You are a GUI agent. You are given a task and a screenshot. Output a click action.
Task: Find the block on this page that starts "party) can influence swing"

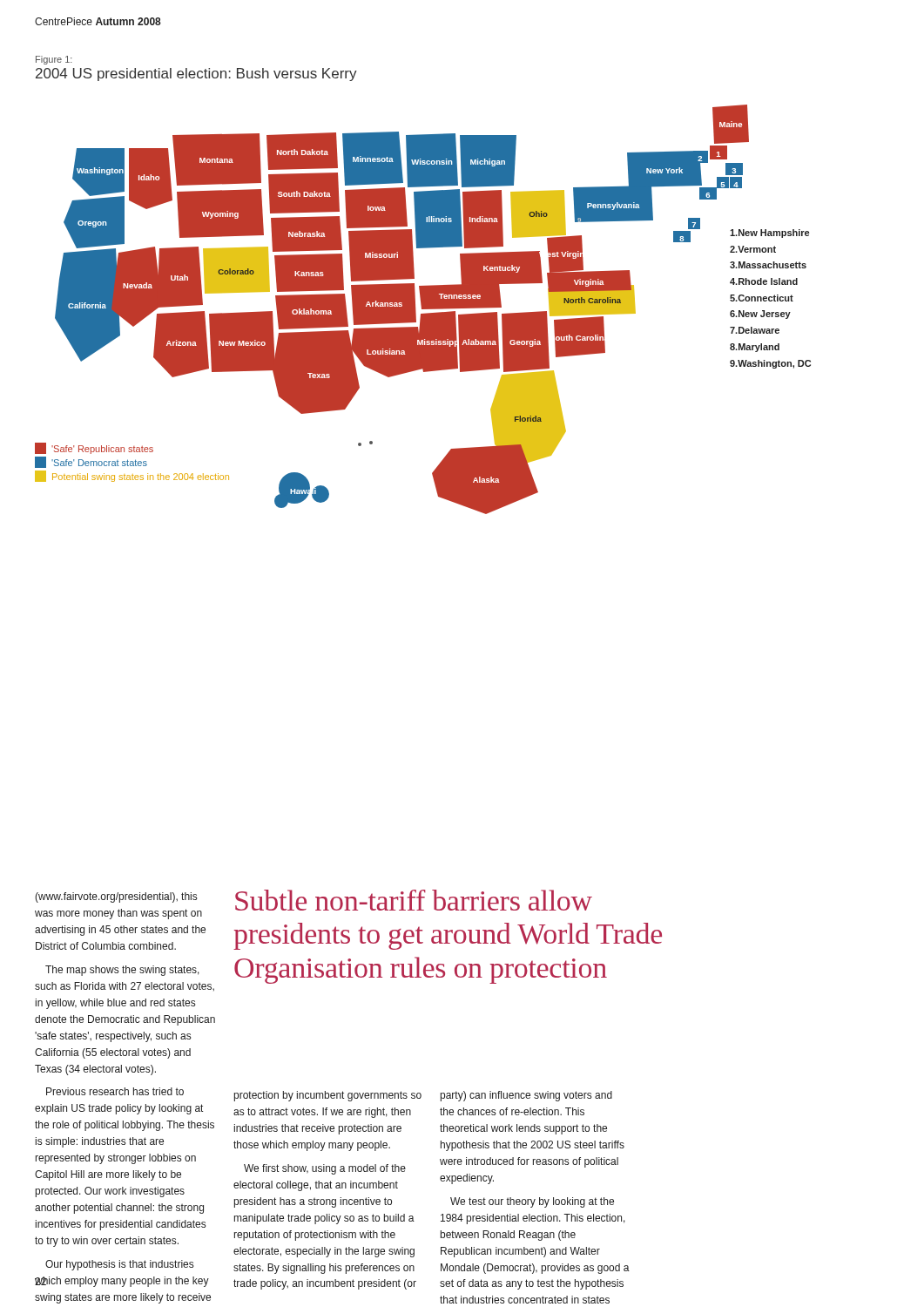pos(535,1197)
